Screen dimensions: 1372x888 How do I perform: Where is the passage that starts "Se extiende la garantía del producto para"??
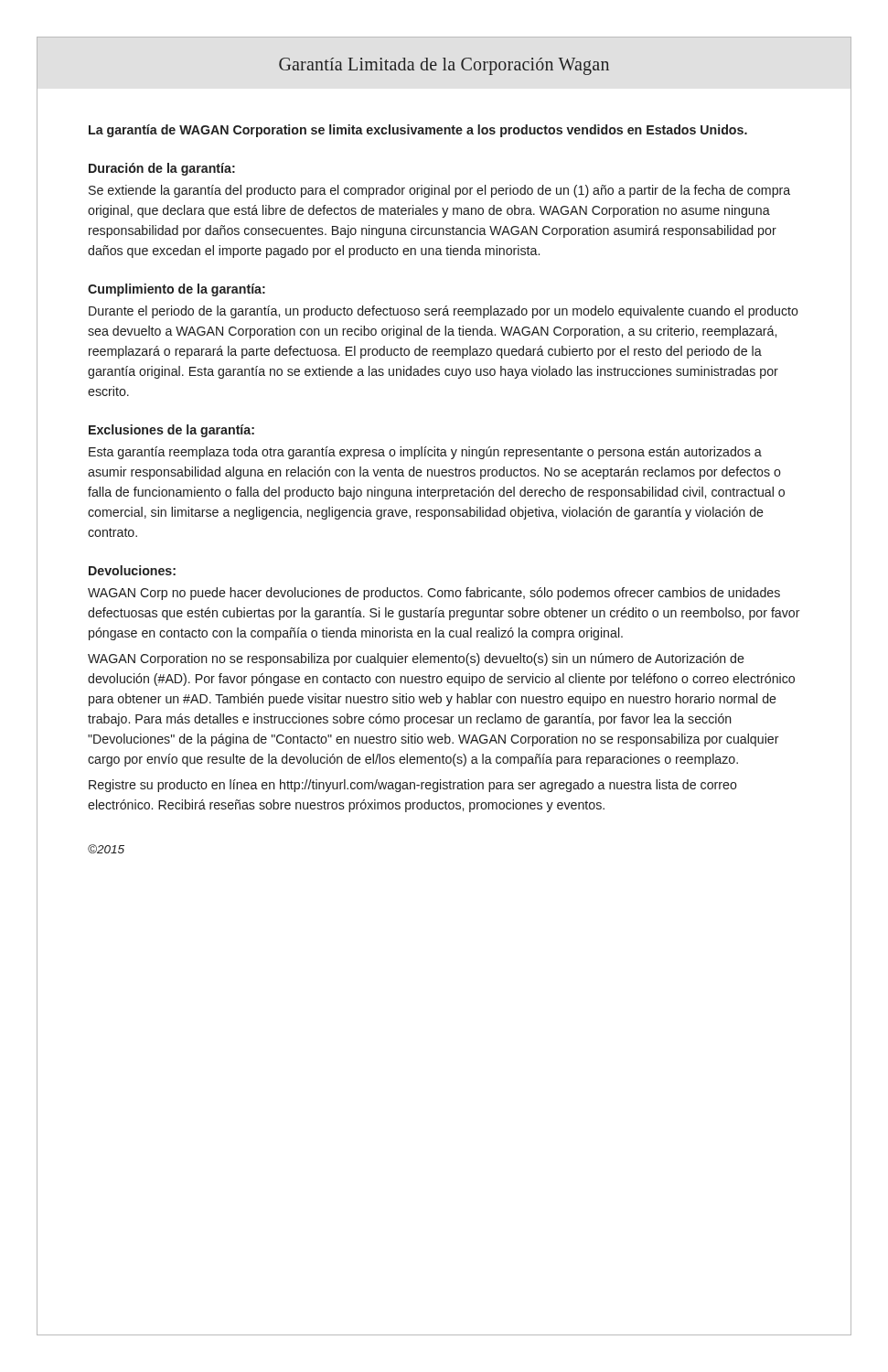coord(439,220)
